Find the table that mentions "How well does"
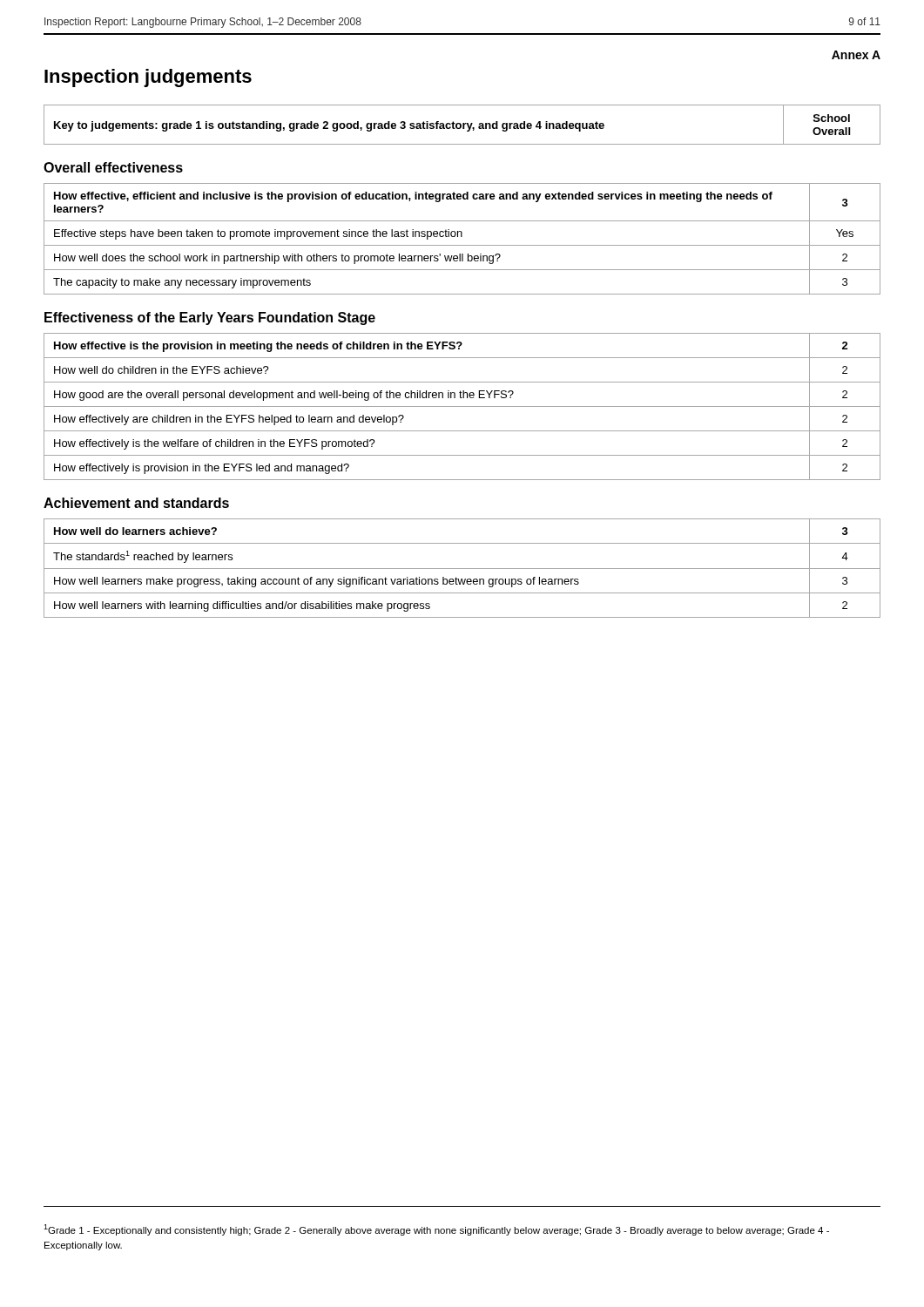Viewport: 924px width, 1307px height. coord(462,239)
